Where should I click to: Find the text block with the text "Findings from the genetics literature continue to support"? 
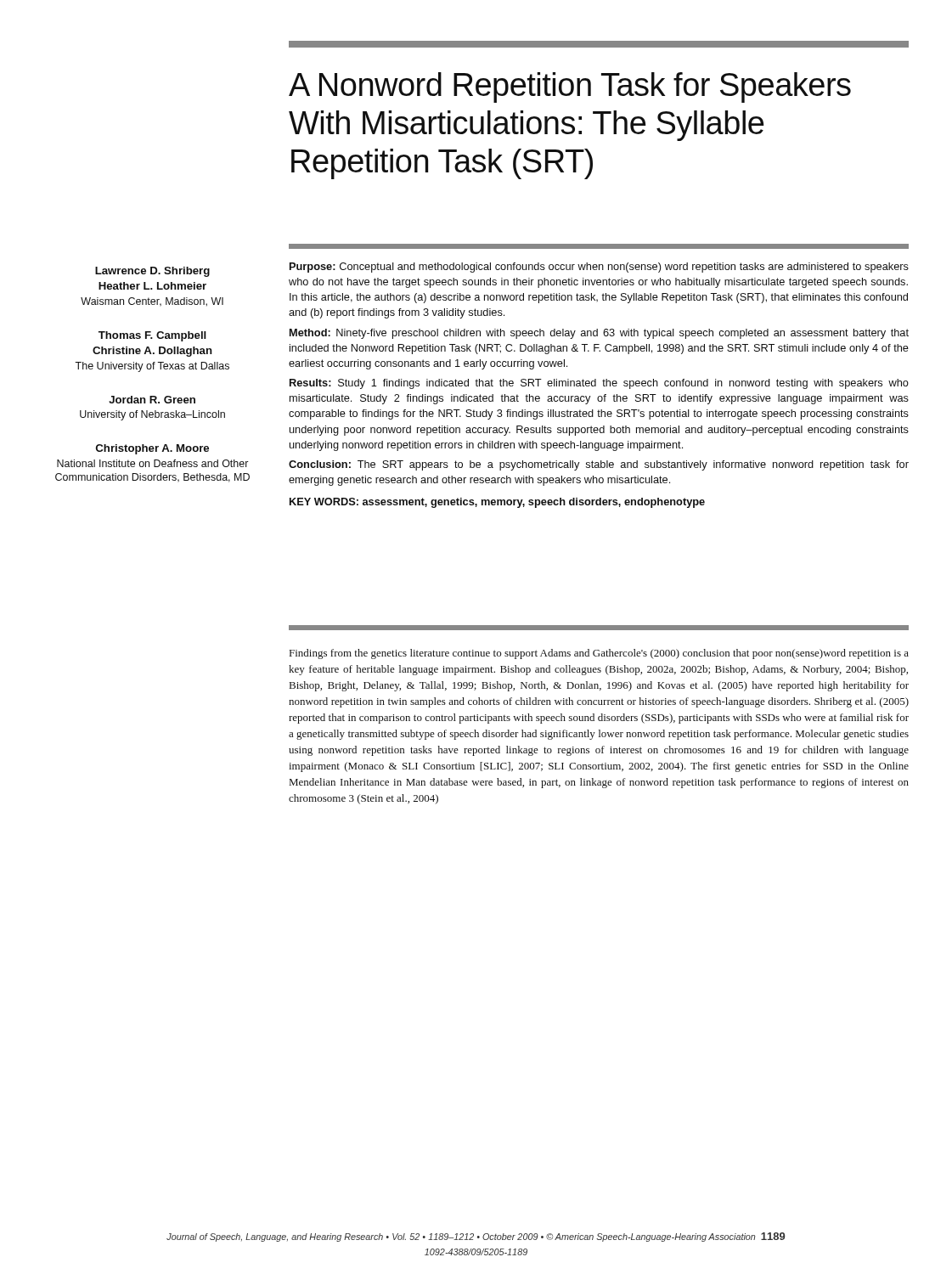tap(599, 726)
